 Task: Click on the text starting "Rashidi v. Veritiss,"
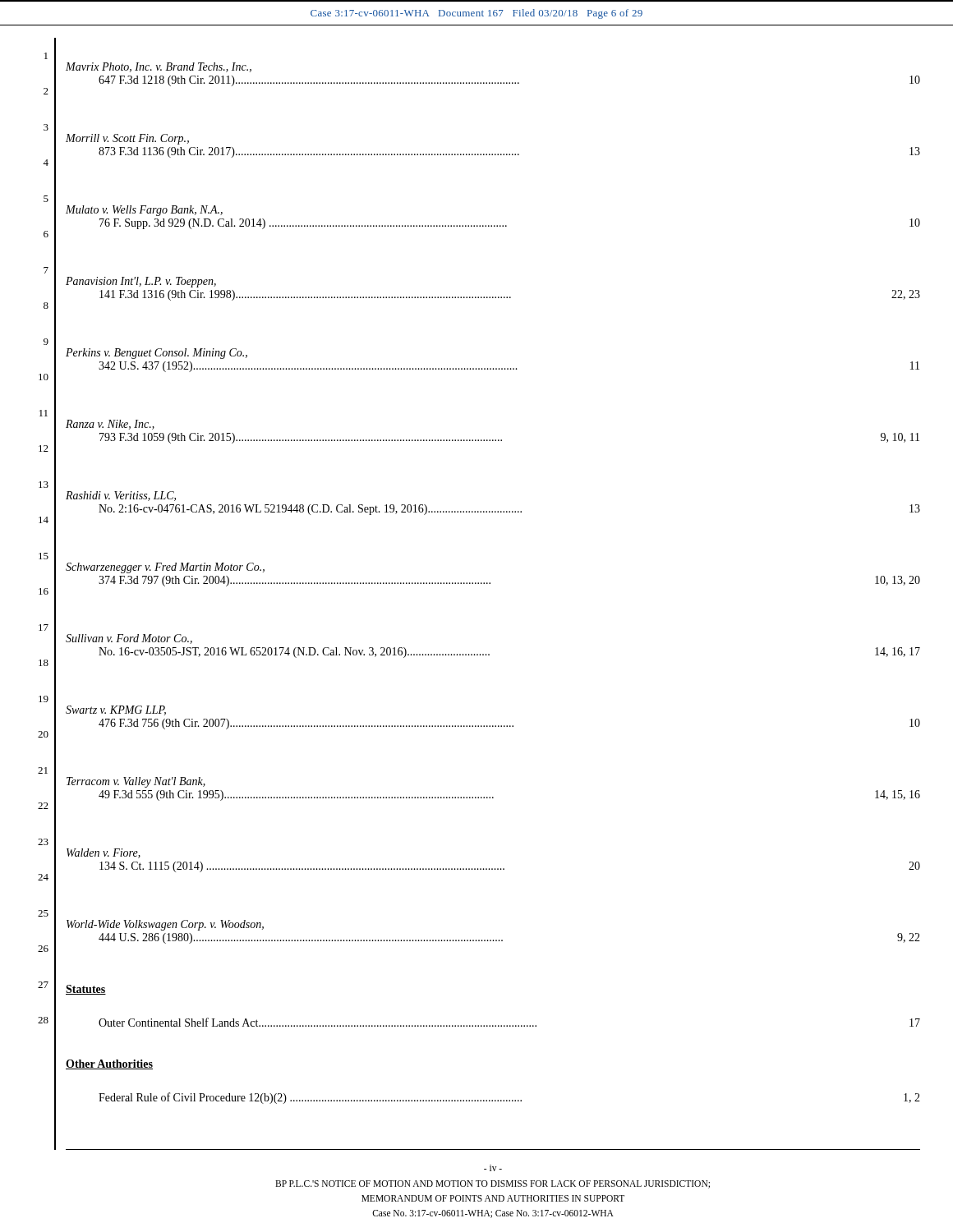tap(493, 502)
